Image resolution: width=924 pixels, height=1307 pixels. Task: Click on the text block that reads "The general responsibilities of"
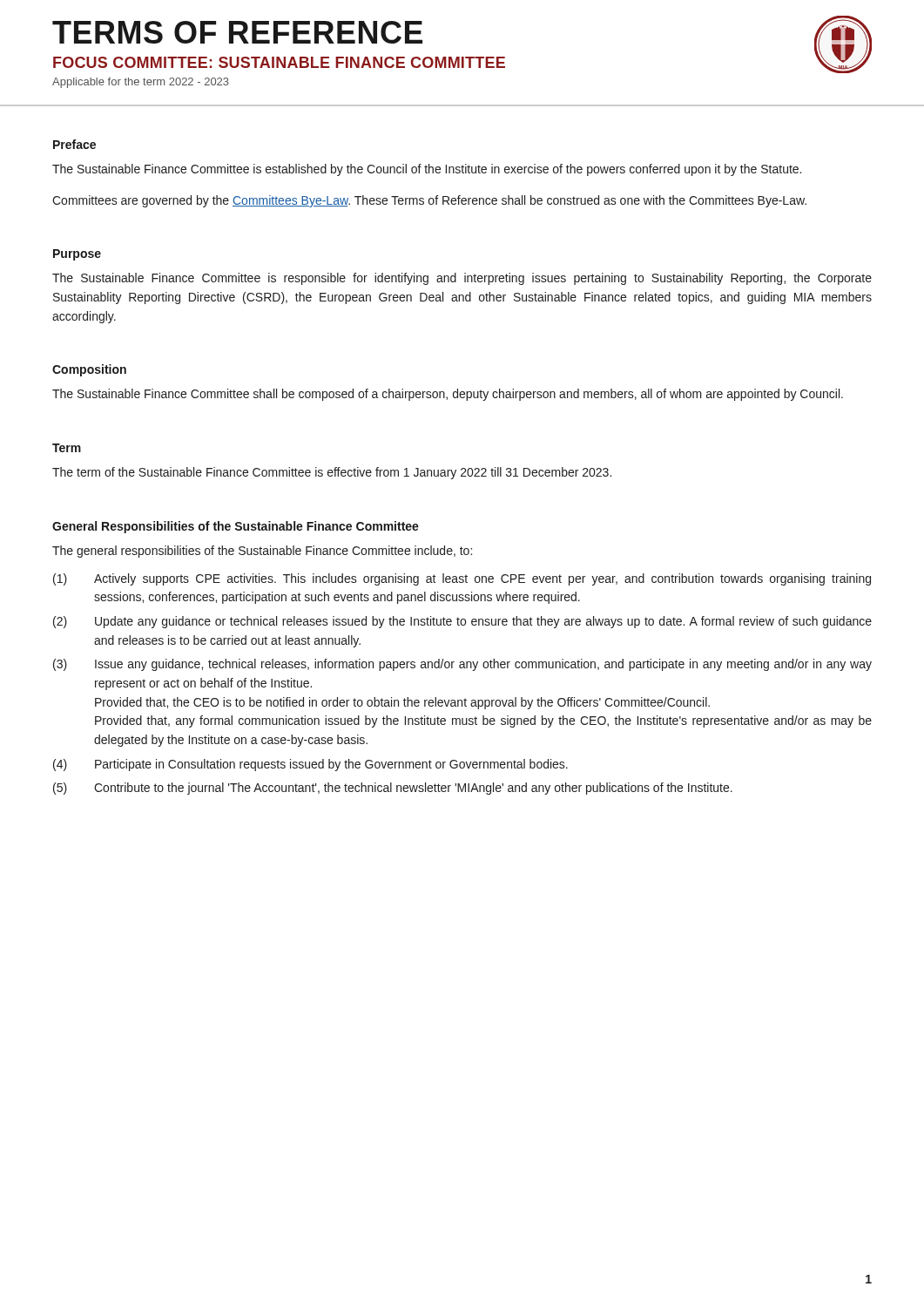point(462,551)
